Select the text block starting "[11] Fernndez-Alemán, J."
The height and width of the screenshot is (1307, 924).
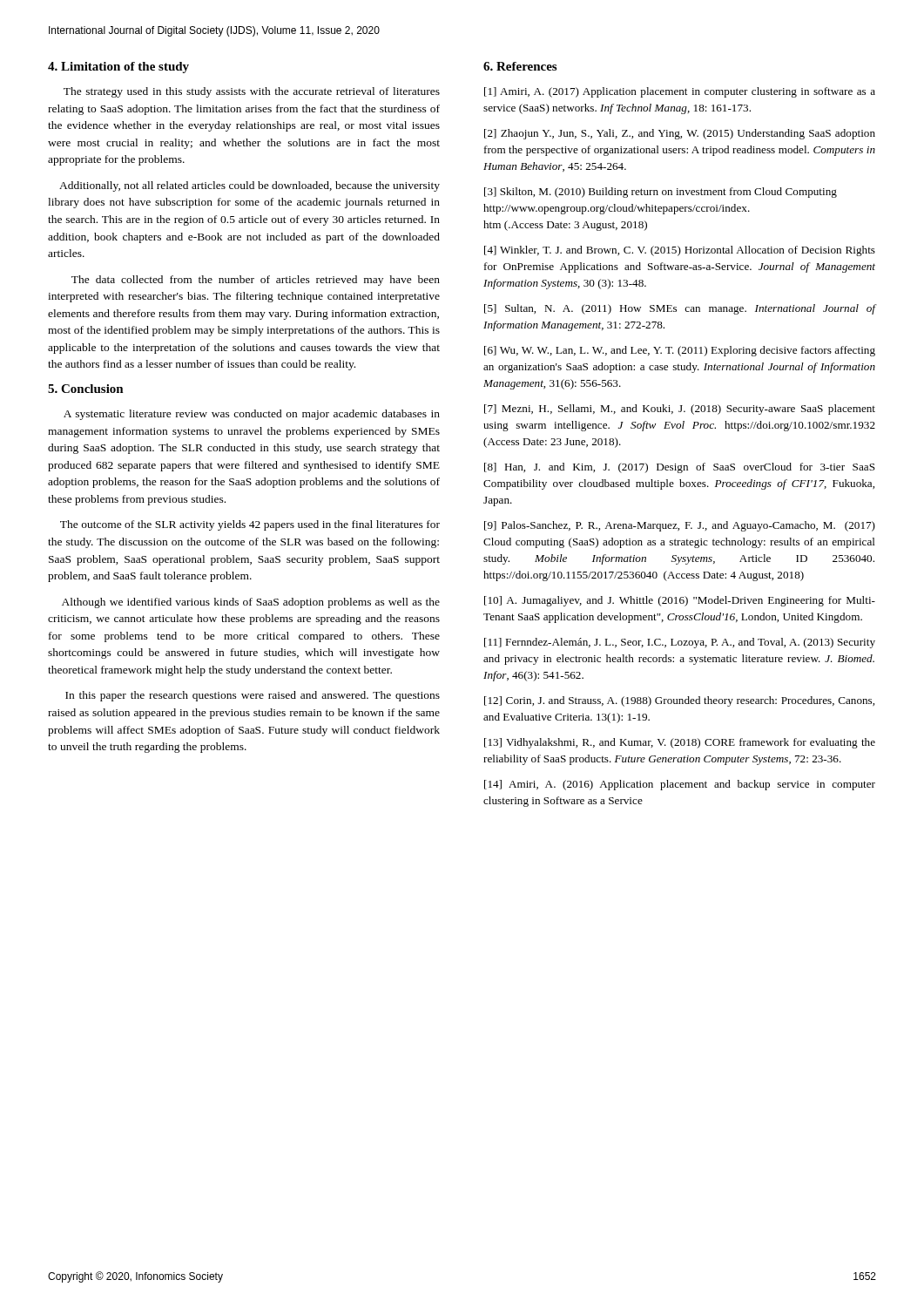[679, 658]
